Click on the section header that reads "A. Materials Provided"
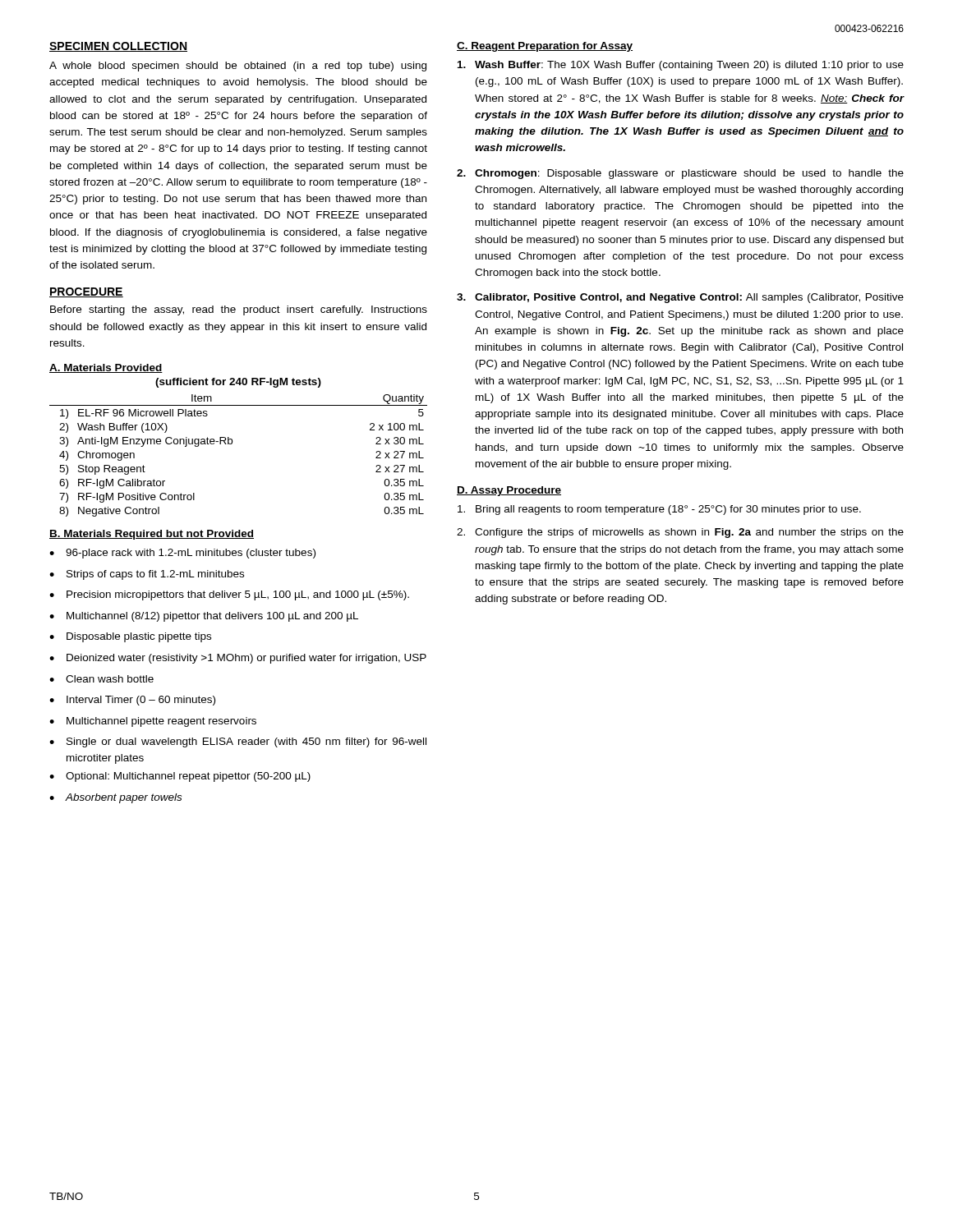This screenshot has height=1232, width=953. [x=106, y=368]
